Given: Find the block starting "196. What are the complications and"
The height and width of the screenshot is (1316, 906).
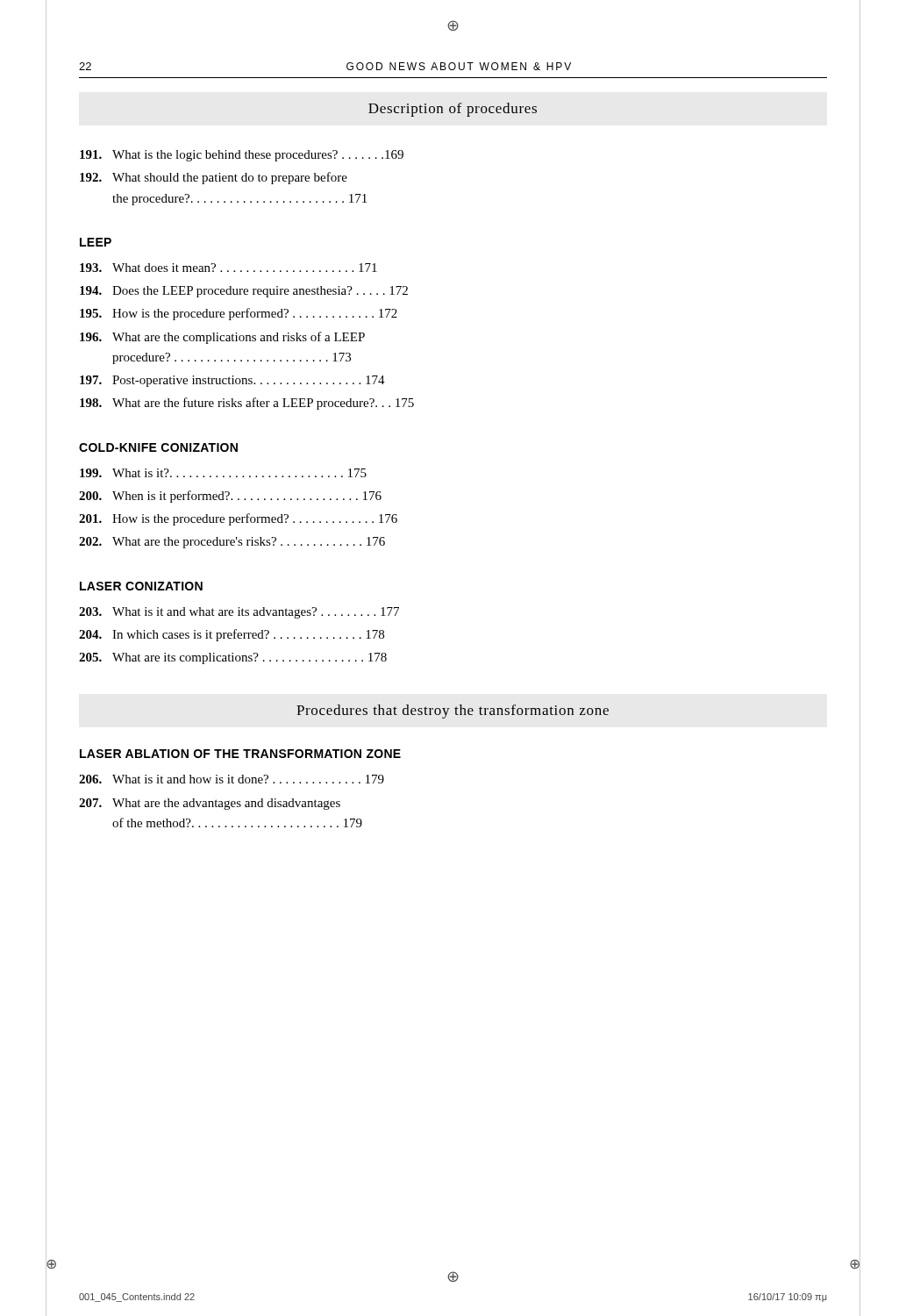Looking at the screenshot, I should [222, 338].
